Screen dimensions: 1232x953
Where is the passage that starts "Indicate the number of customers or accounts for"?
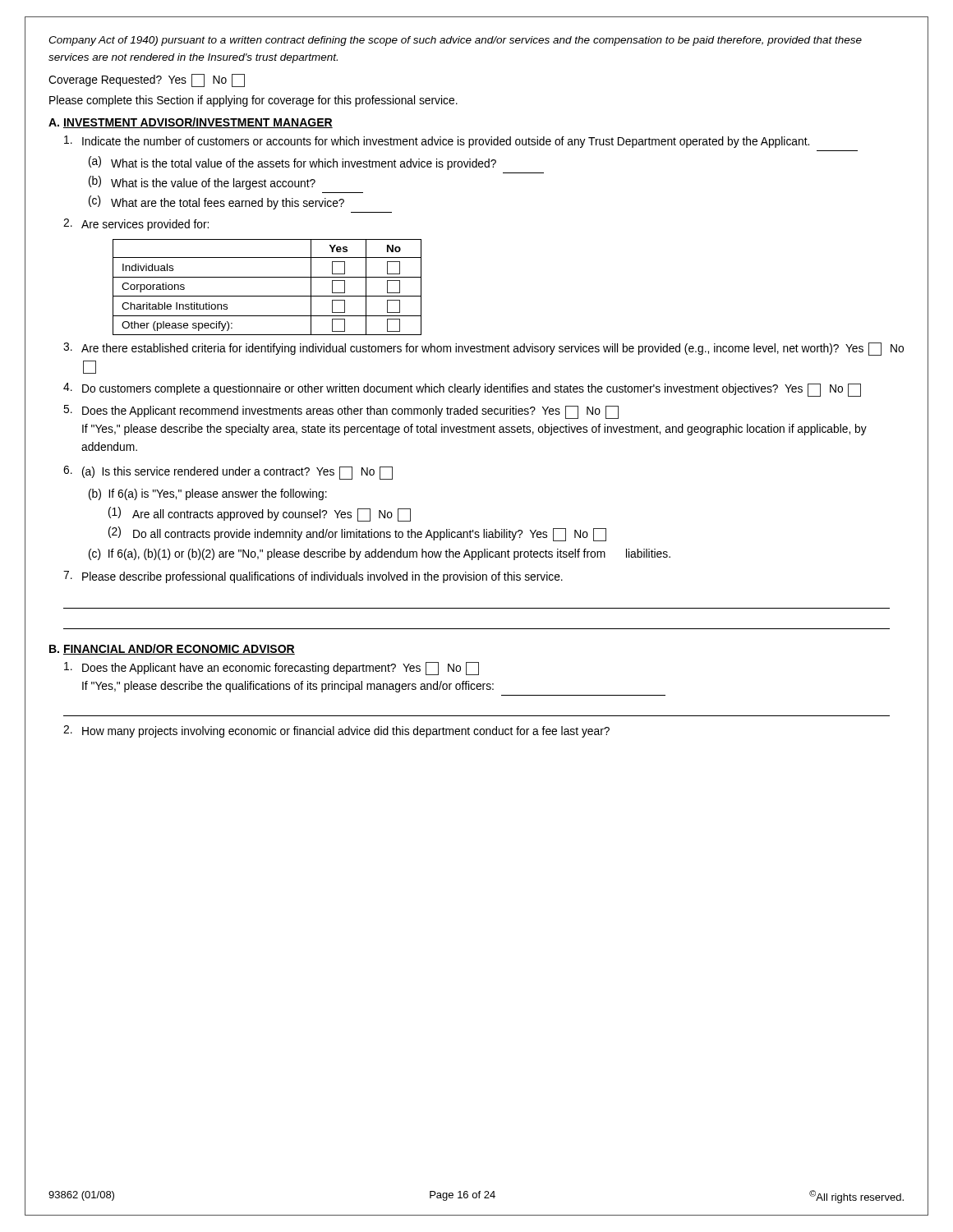[484, 142]
